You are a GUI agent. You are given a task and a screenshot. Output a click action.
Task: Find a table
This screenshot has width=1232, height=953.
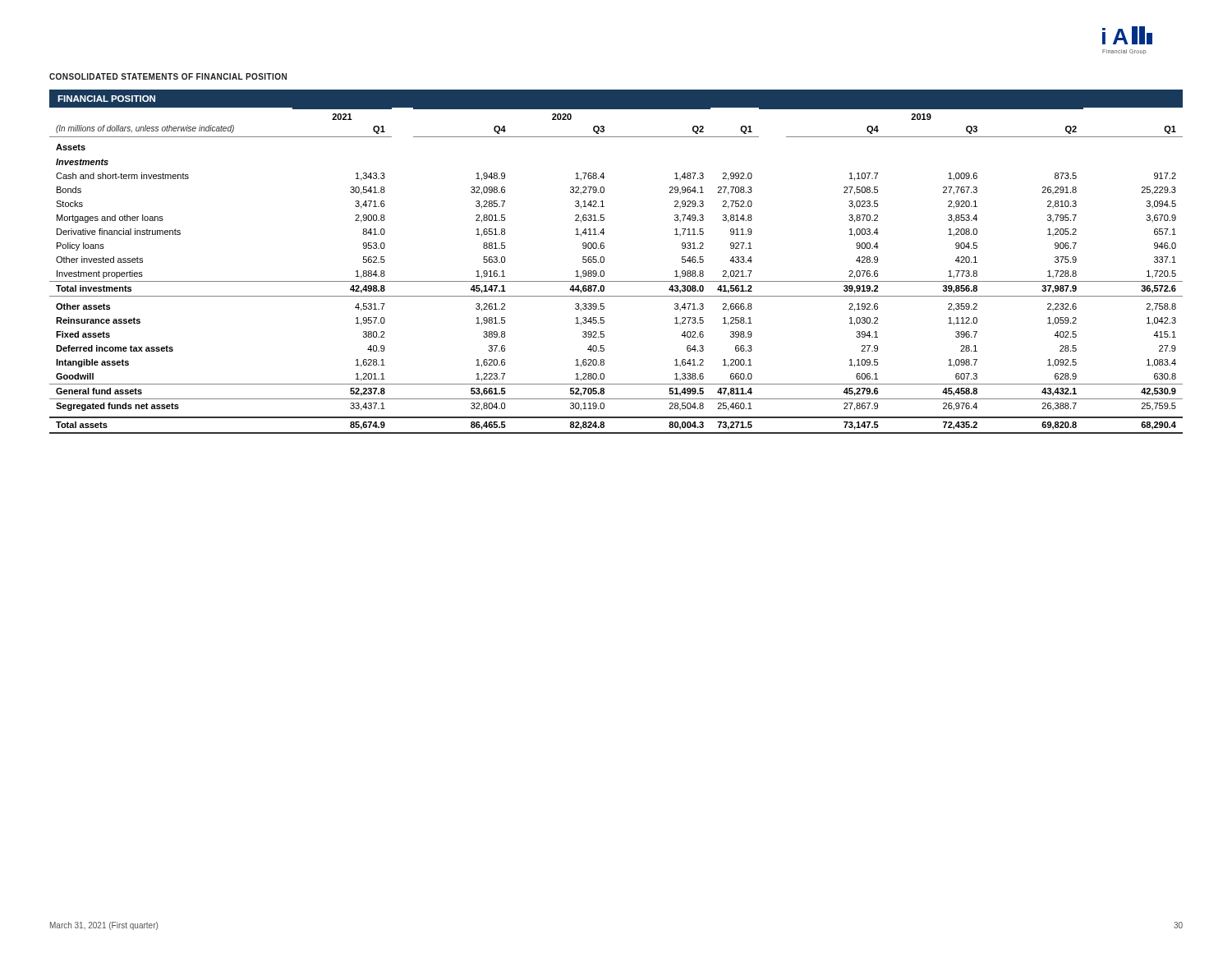616,270
